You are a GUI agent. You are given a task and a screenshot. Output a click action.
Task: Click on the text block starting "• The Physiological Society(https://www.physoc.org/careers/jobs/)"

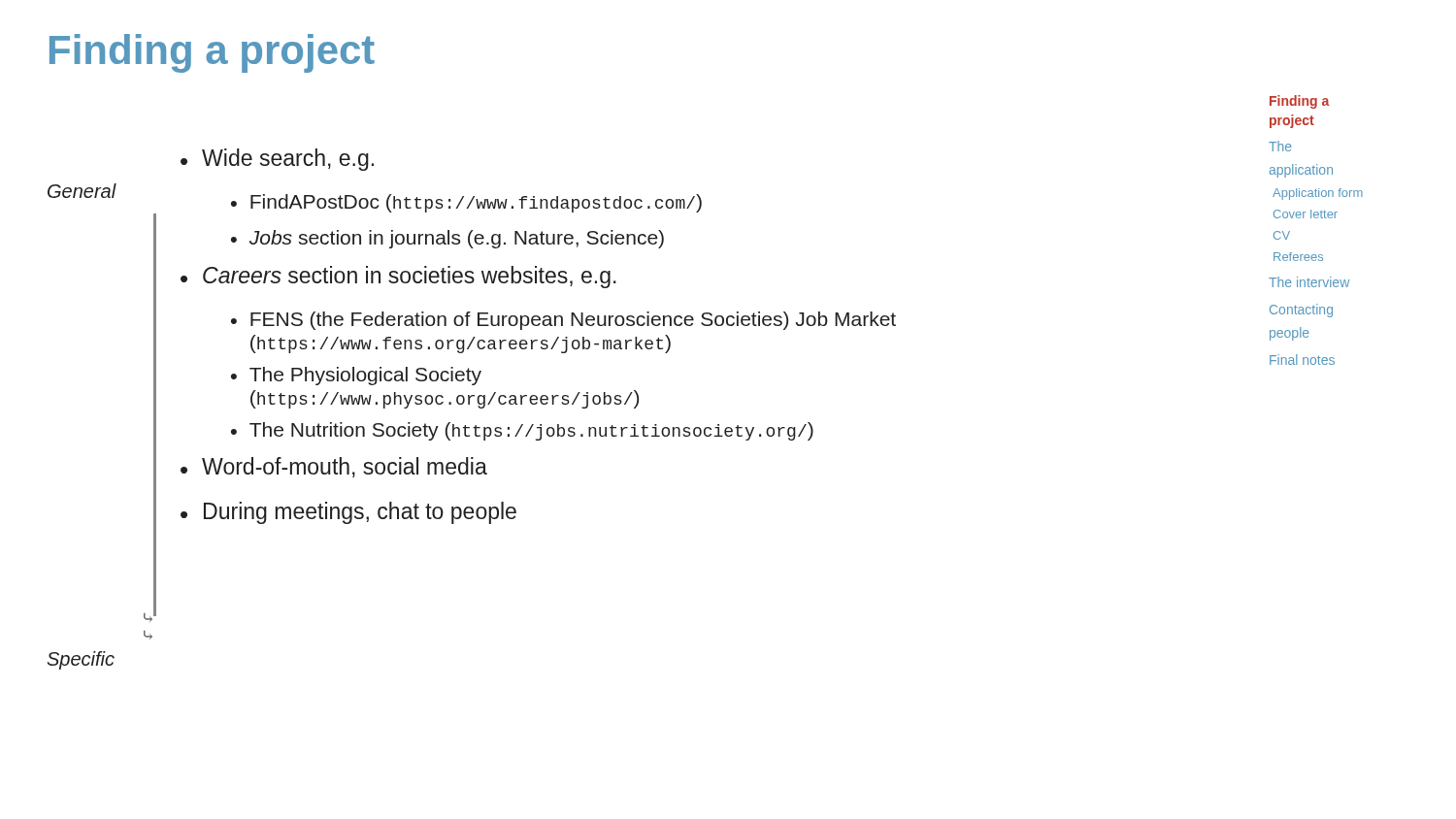click(x=435, y=386)
